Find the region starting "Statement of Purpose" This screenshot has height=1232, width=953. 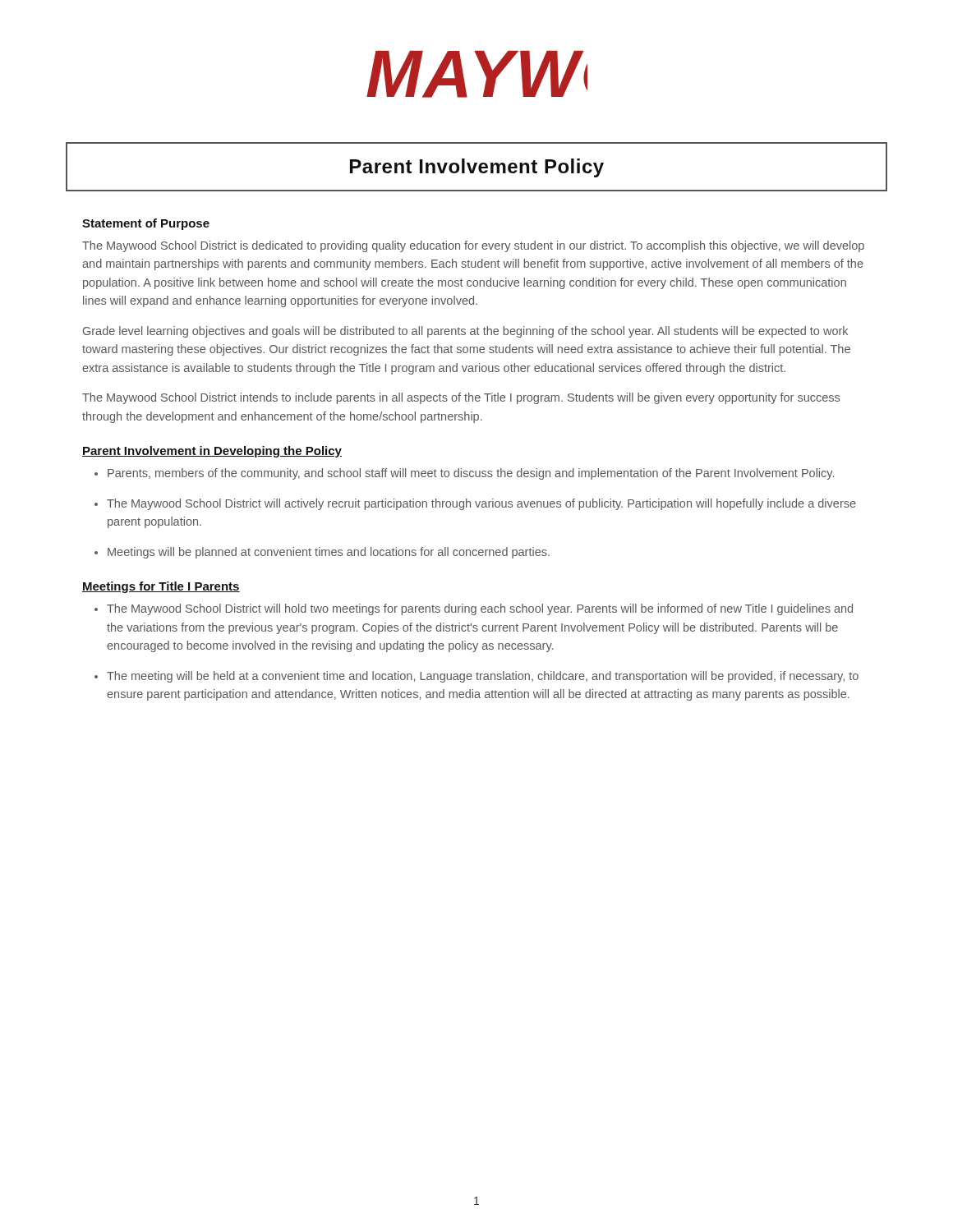(146, 223)
